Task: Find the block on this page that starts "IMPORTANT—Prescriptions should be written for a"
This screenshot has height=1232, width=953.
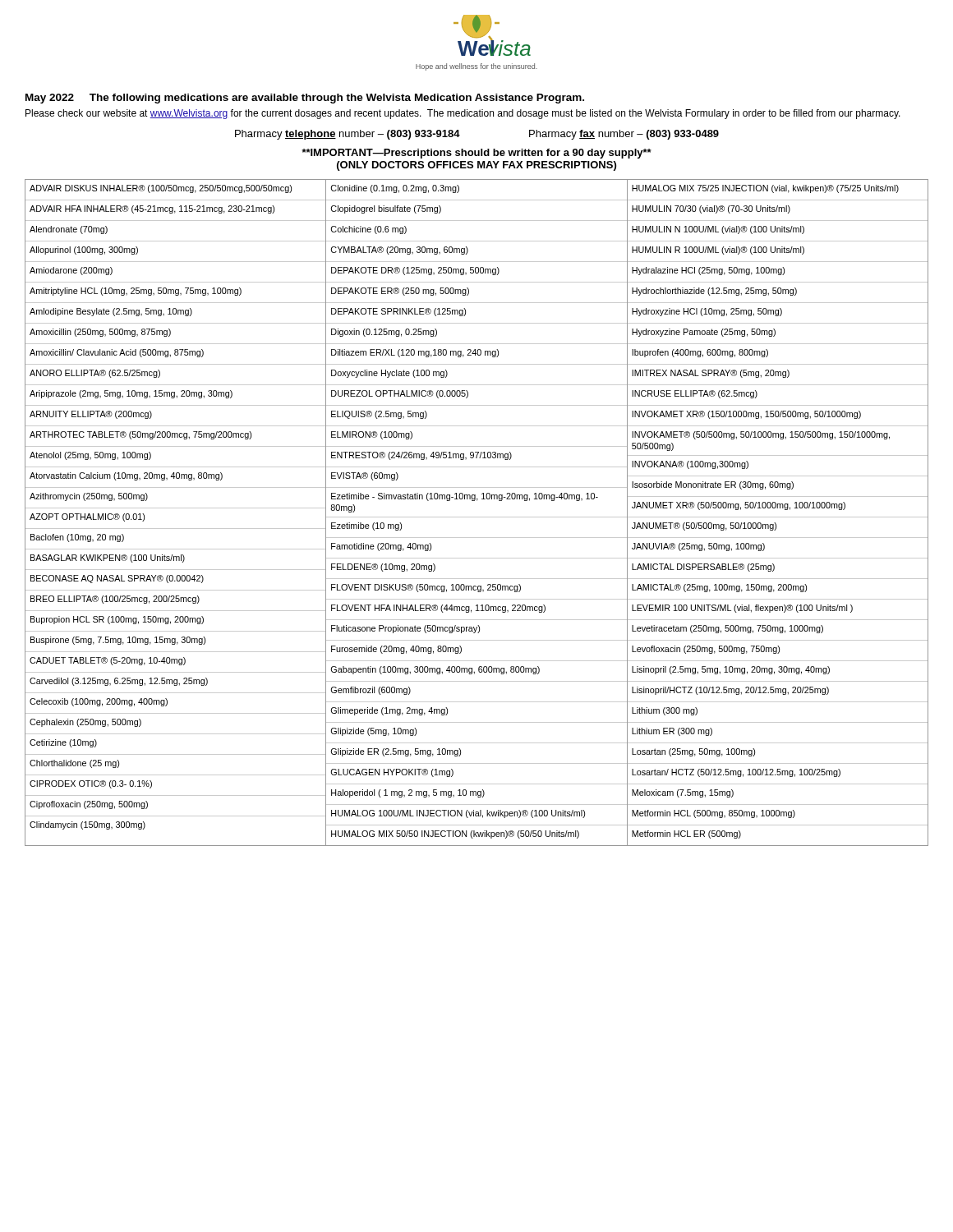Action: pyautogui.click(x=476, y=158)
